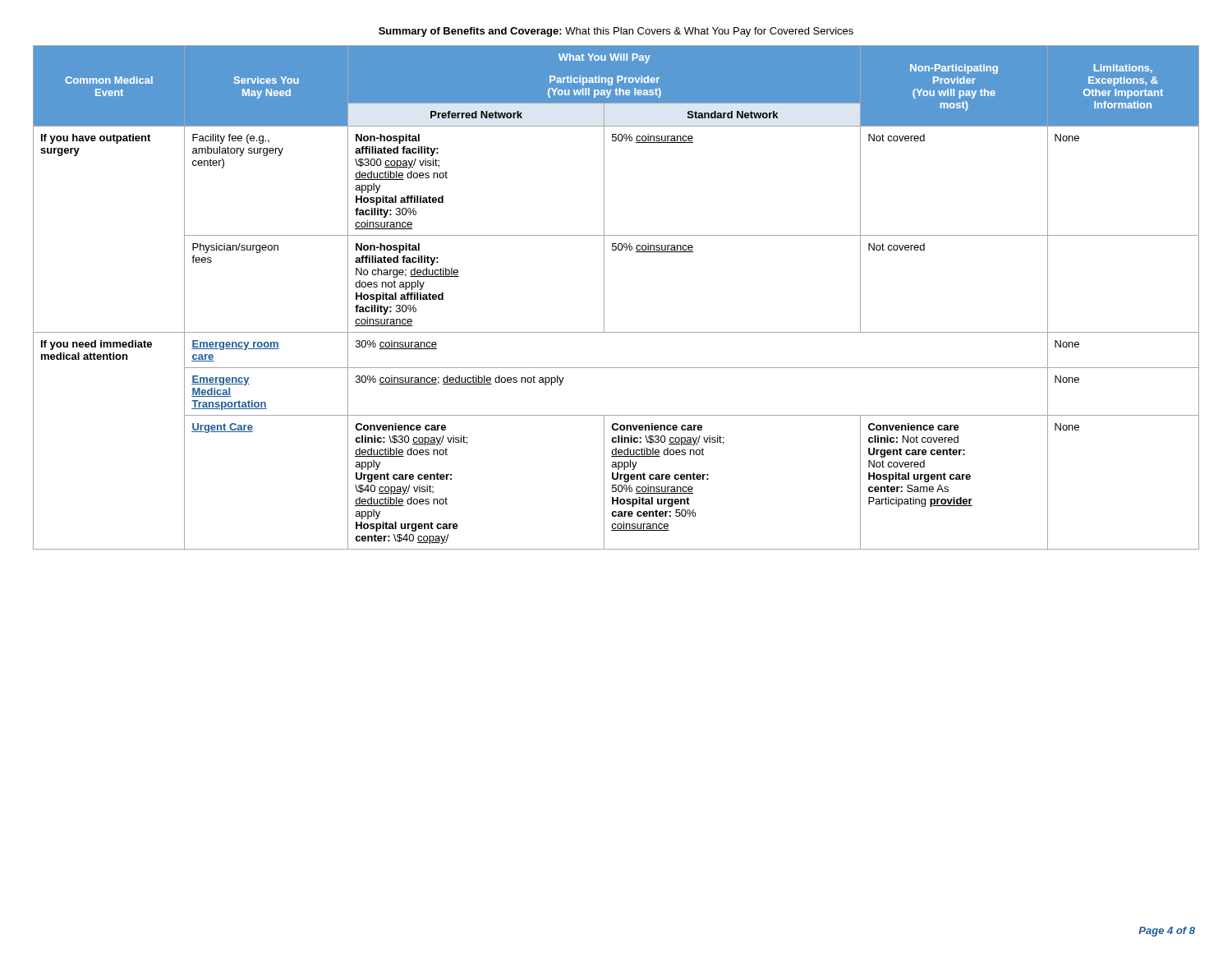1232x953 pixels.
Task: Click on the region starting "Summary of Benefits"
Action: point(616,31)
